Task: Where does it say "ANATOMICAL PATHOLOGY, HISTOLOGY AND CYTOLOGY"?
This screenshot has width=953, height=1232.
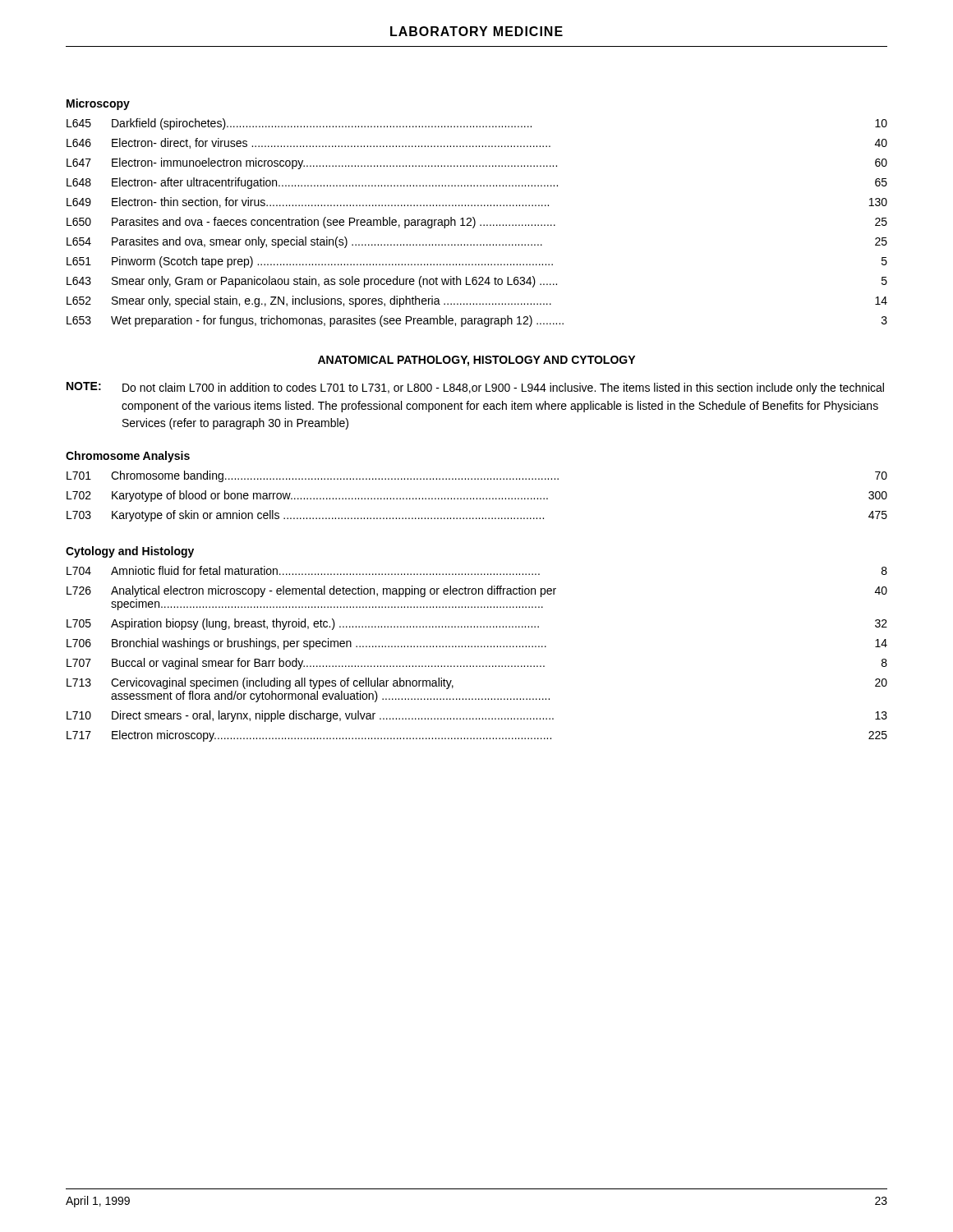Action: pos(476,360)
